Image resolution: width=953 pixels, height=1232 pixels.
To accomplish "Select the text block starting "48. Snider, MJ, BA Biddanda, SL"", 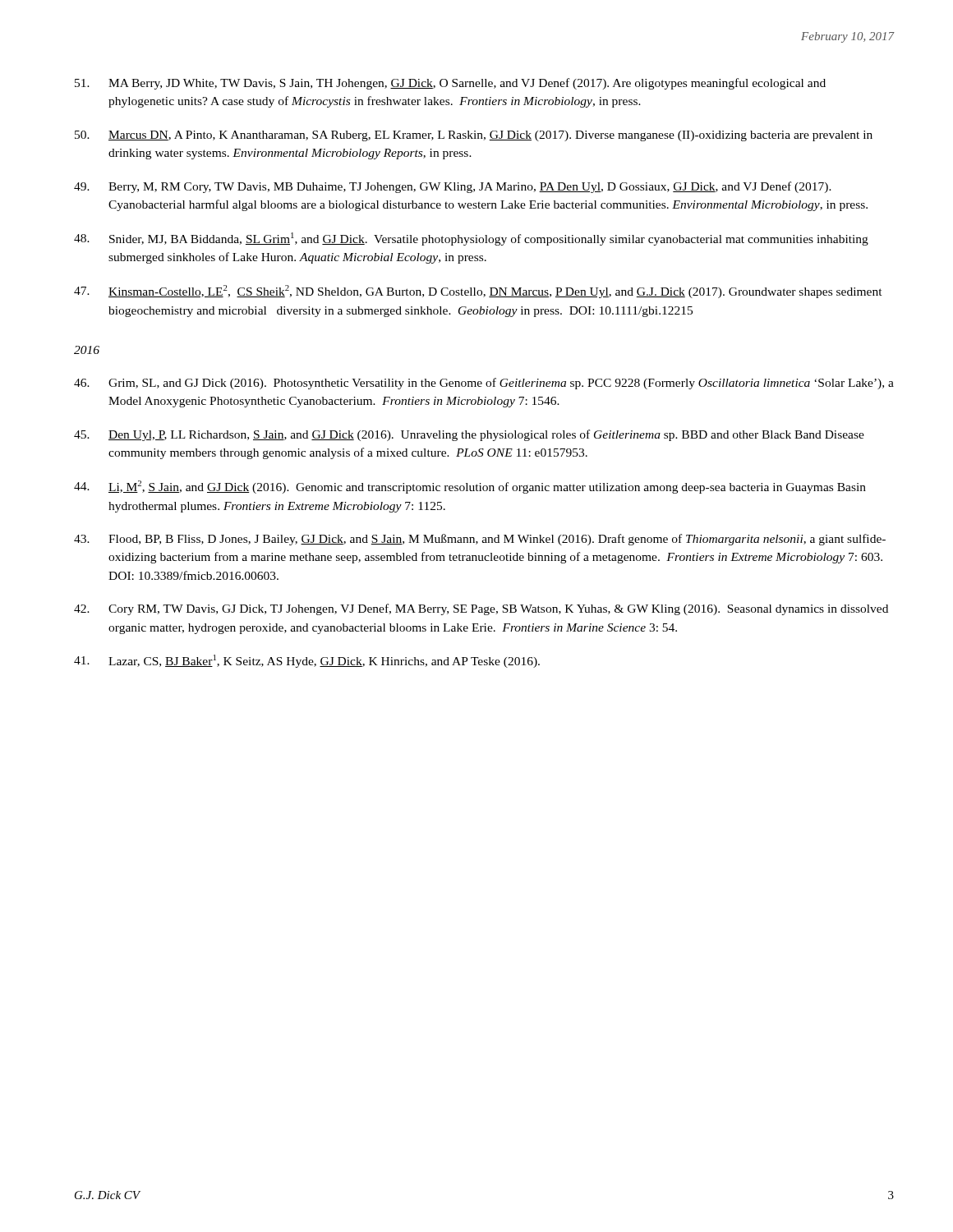I will tap(484, 248).
